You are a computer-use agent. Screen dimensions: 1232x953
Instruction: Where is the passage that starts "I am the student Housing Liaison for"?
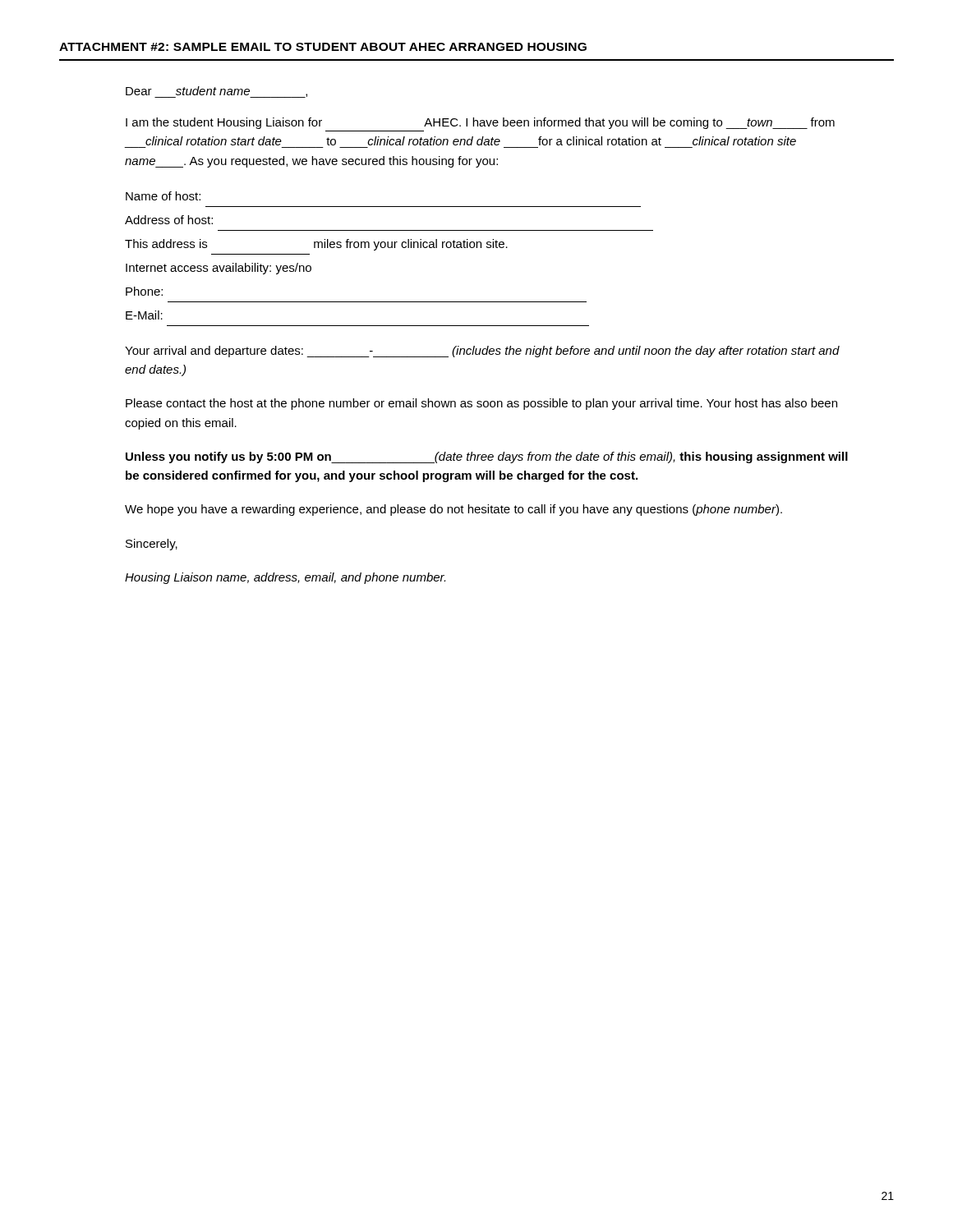click(480, 141)
